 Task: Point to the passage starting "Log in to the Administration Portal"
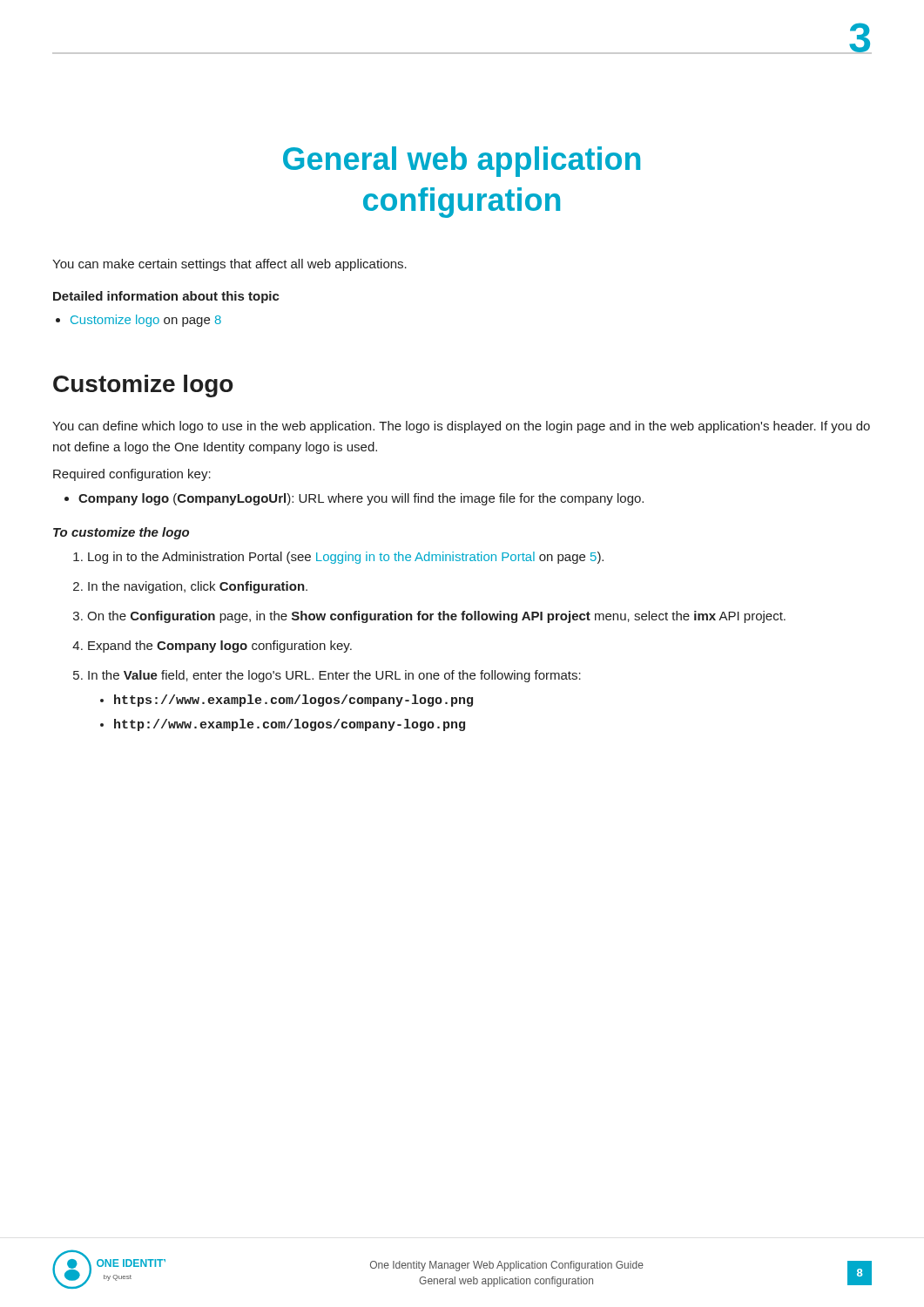point(479,556)
